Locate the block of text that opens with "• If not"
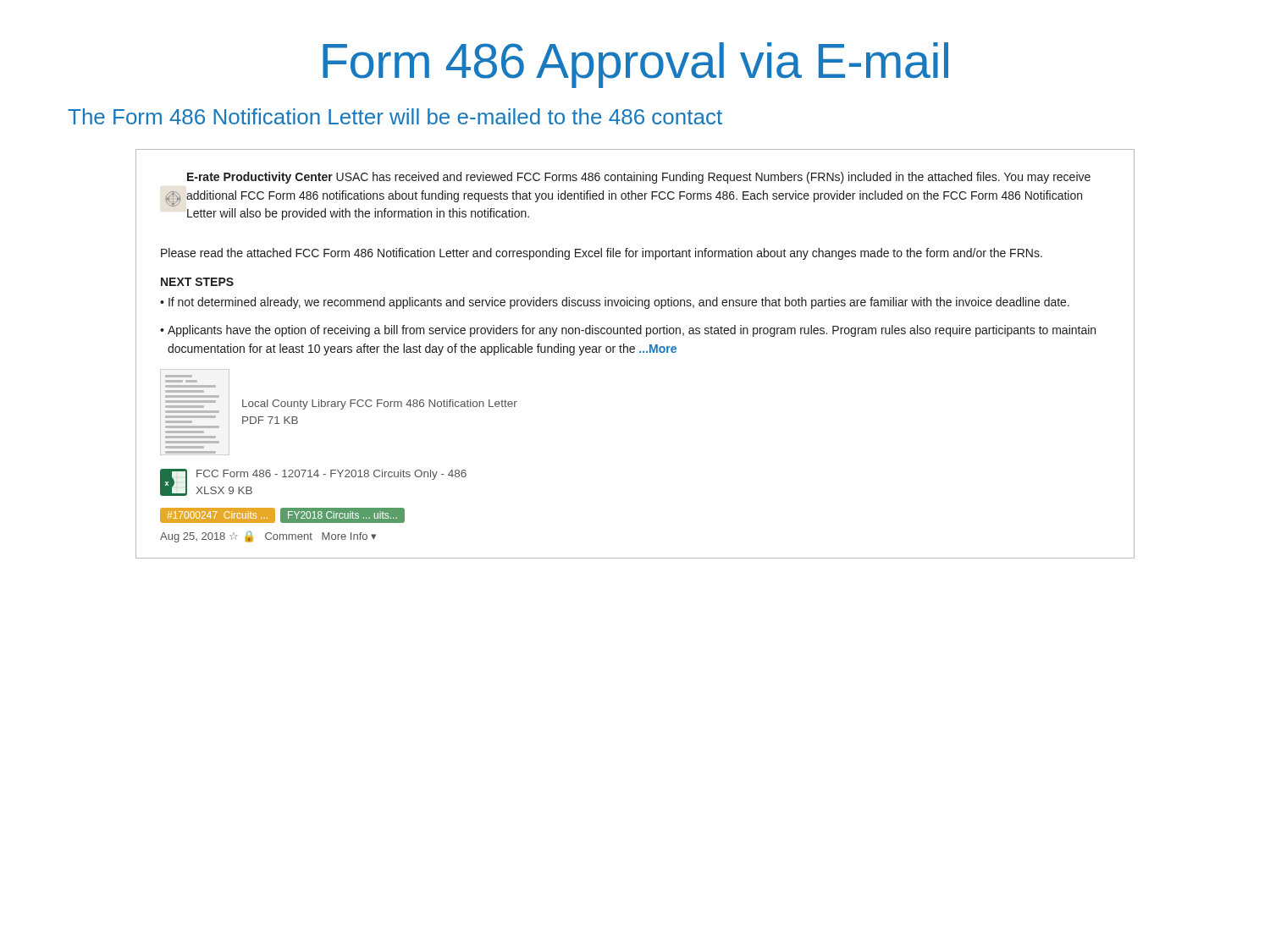Viewport: 1270px width, 952px height. pyautogui.click(x=615, y=303)
